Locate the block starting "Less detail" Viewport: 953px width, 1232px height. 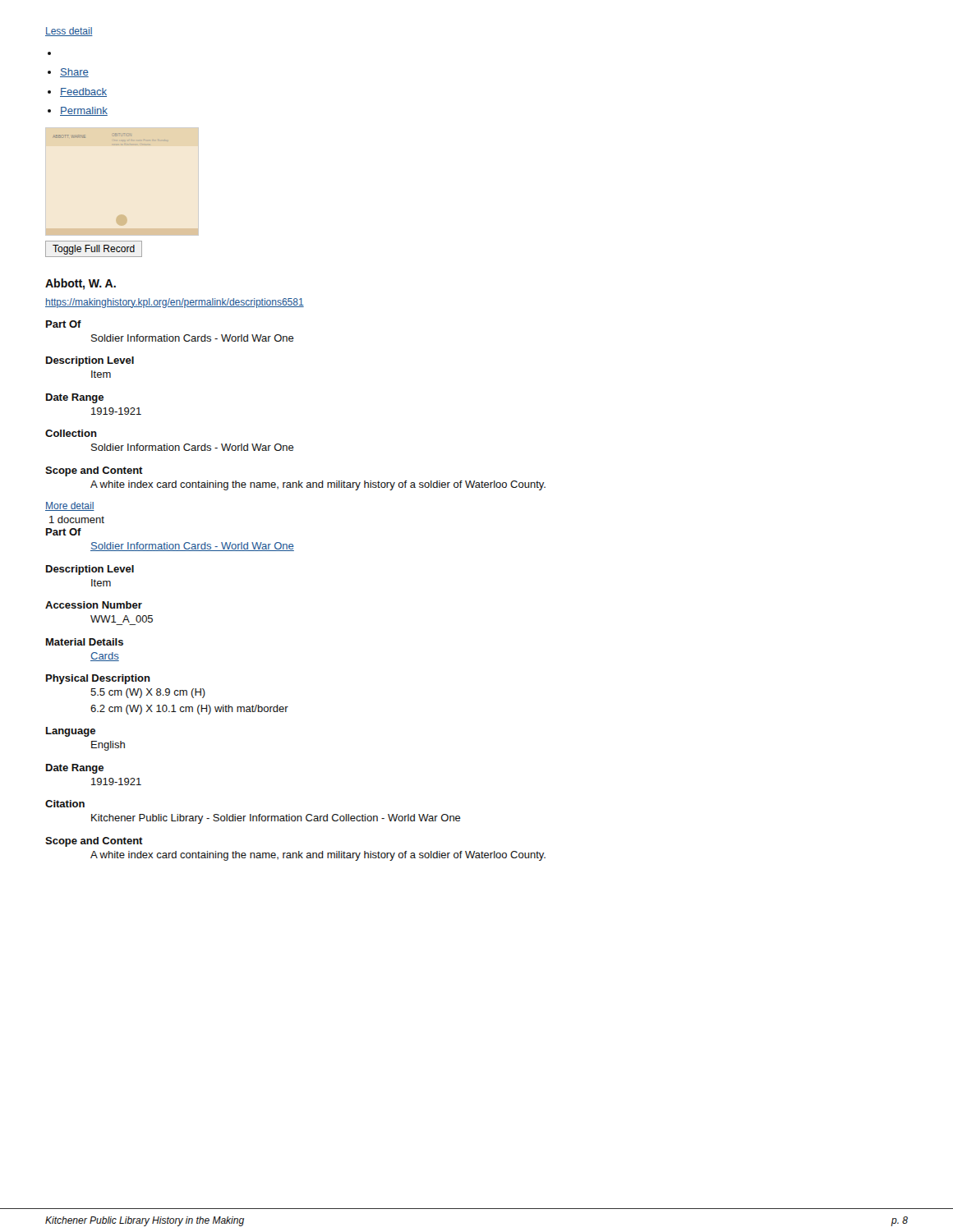[x=69, y=31]
